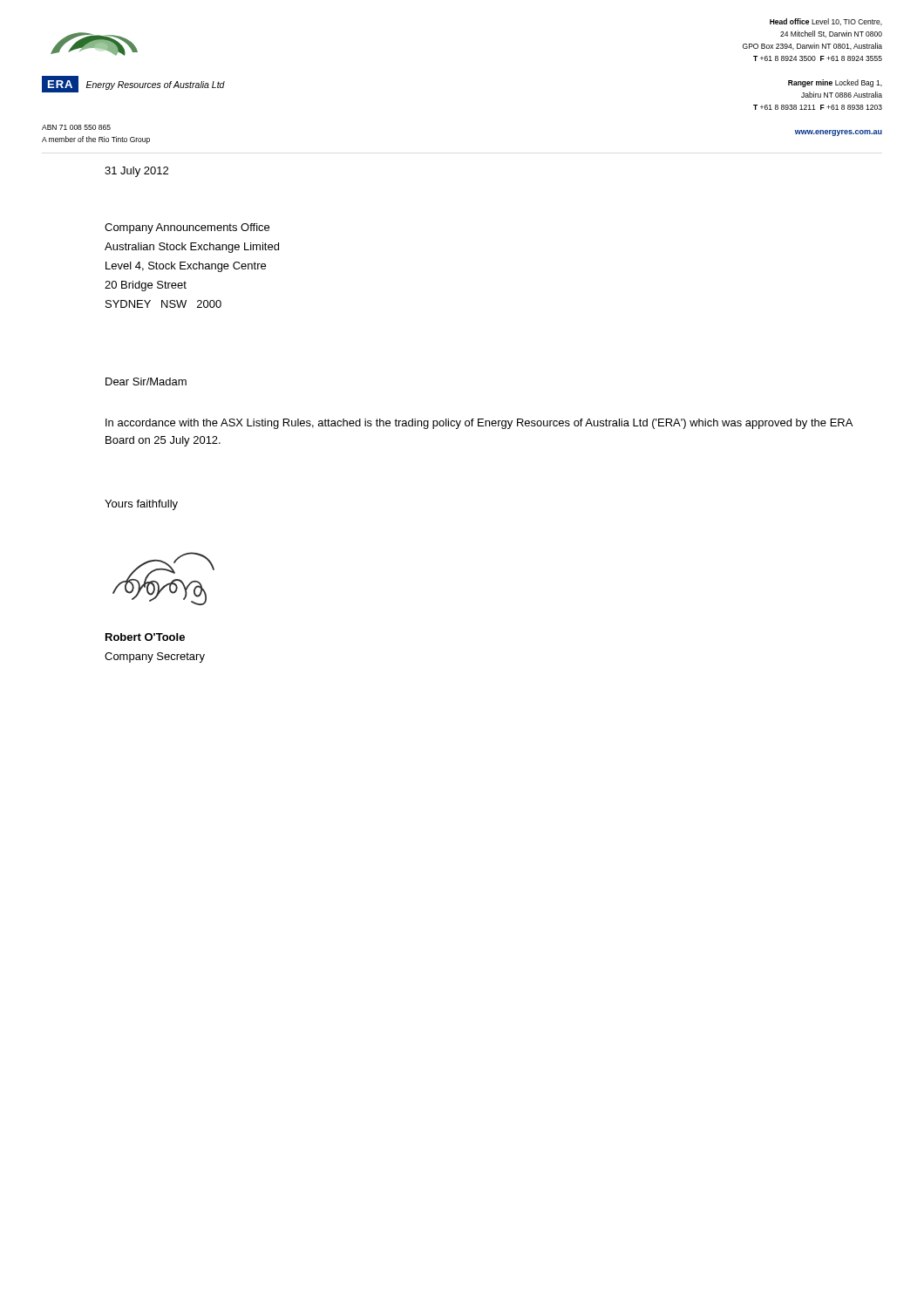Point to the block beginning "Company Announcements Office Australian Stock"
Screen dimensions: 1308x924
click(192, 266)
